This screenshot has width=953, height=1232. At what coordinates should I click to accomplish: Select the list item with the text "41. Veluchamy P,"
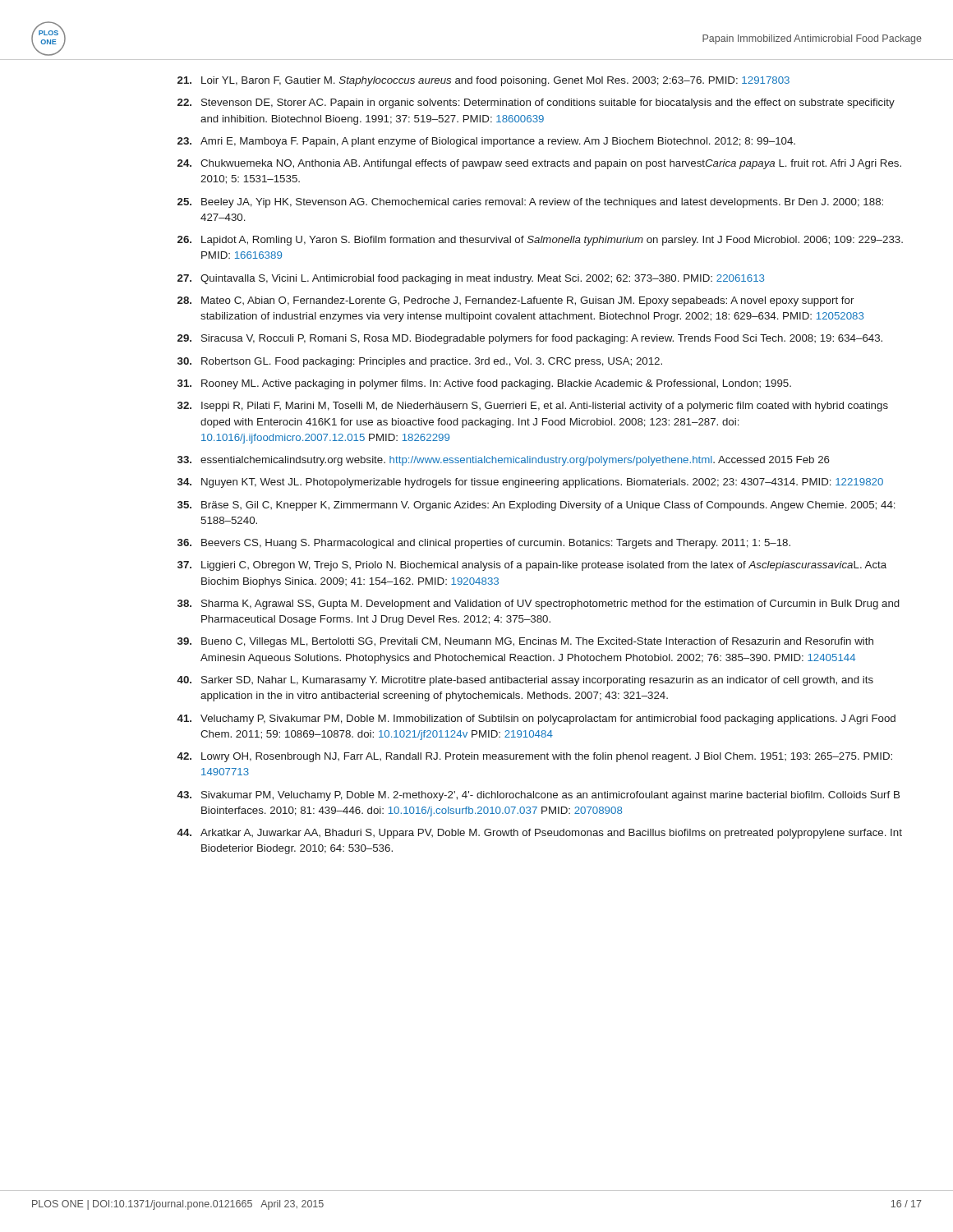click(534, 726)
